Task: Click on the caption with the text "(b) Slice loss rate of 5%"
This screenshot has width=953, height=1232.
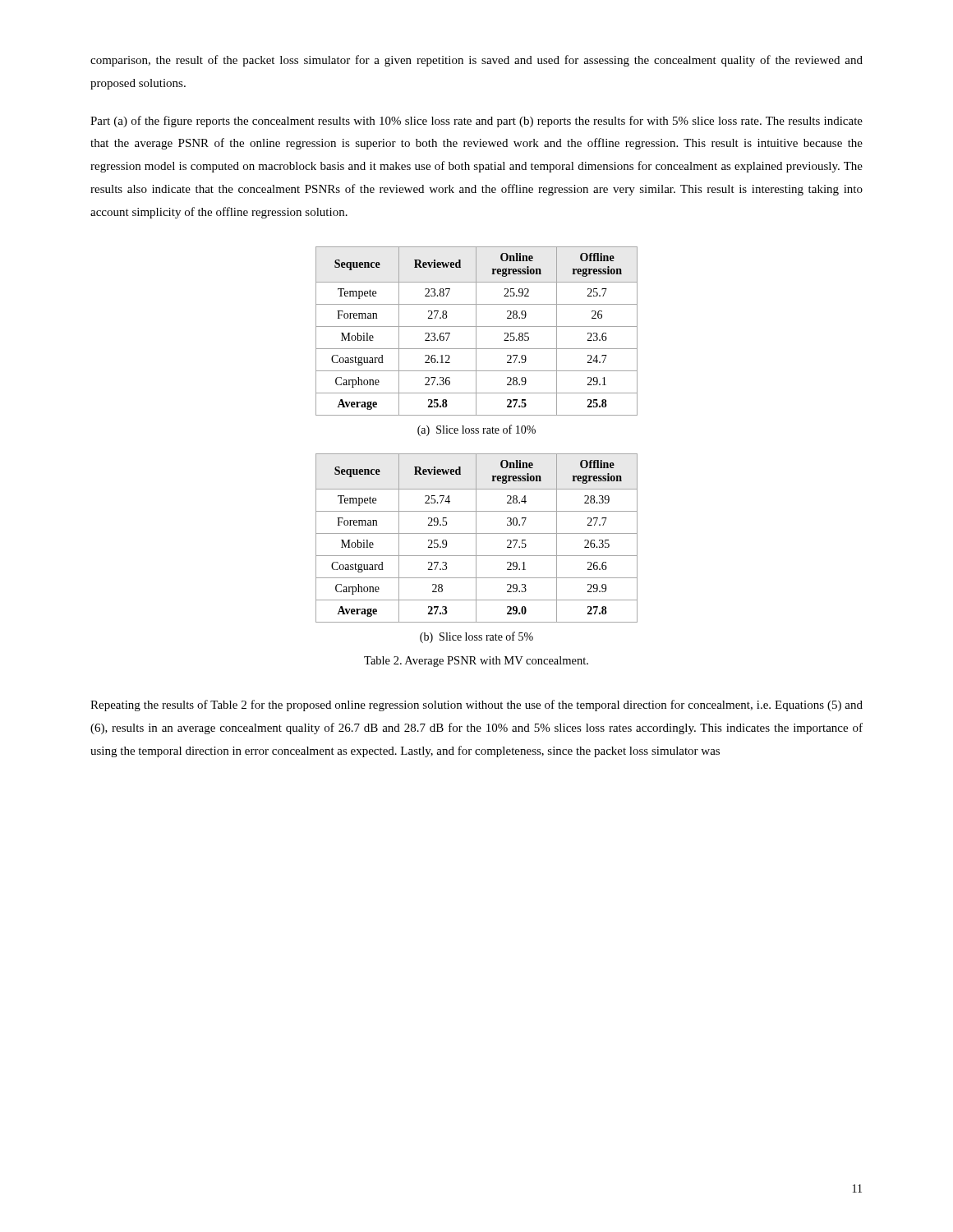Action: click(476, 637)
